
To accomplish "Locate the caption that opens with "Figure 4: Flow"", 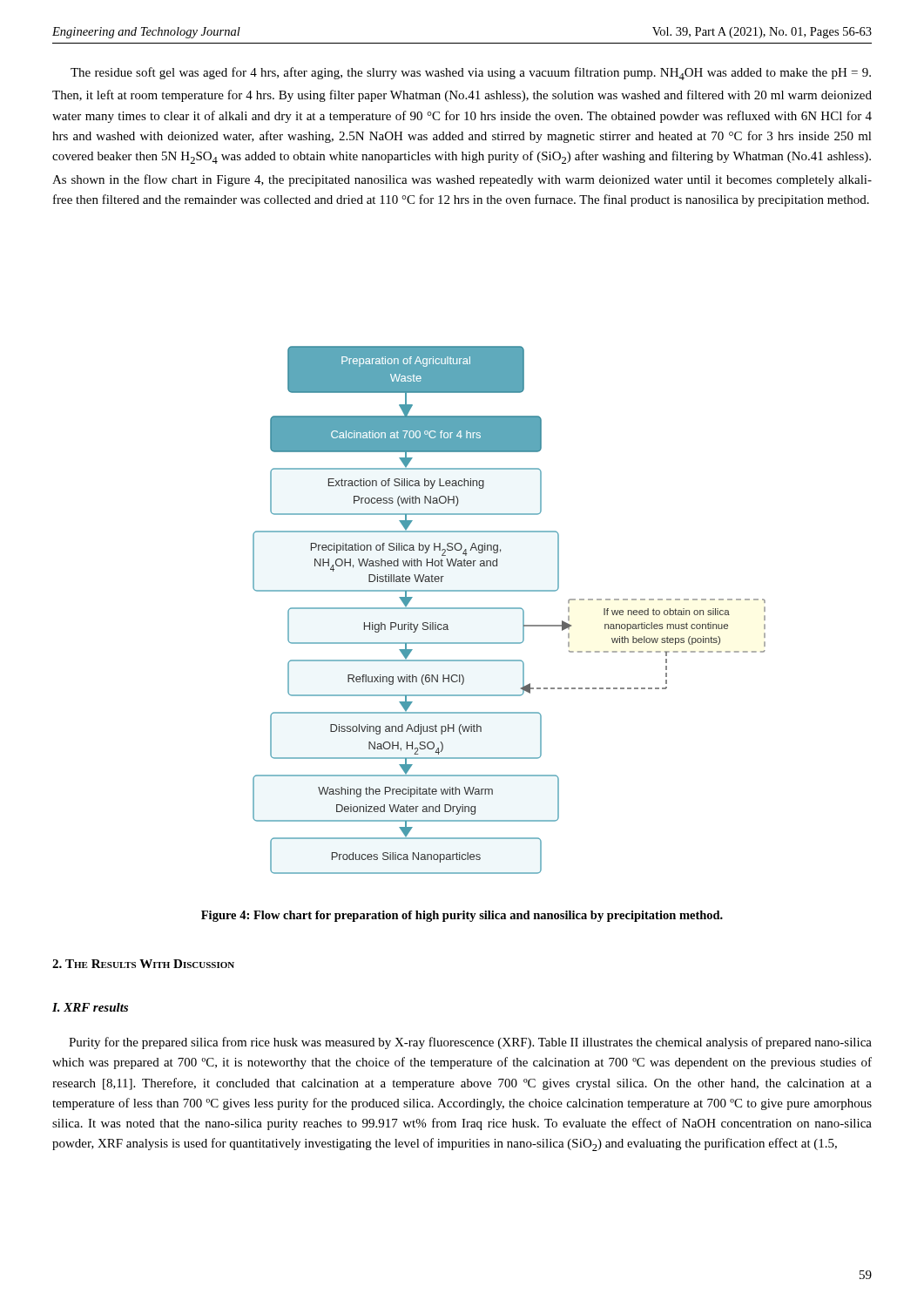I will [462, 915].
